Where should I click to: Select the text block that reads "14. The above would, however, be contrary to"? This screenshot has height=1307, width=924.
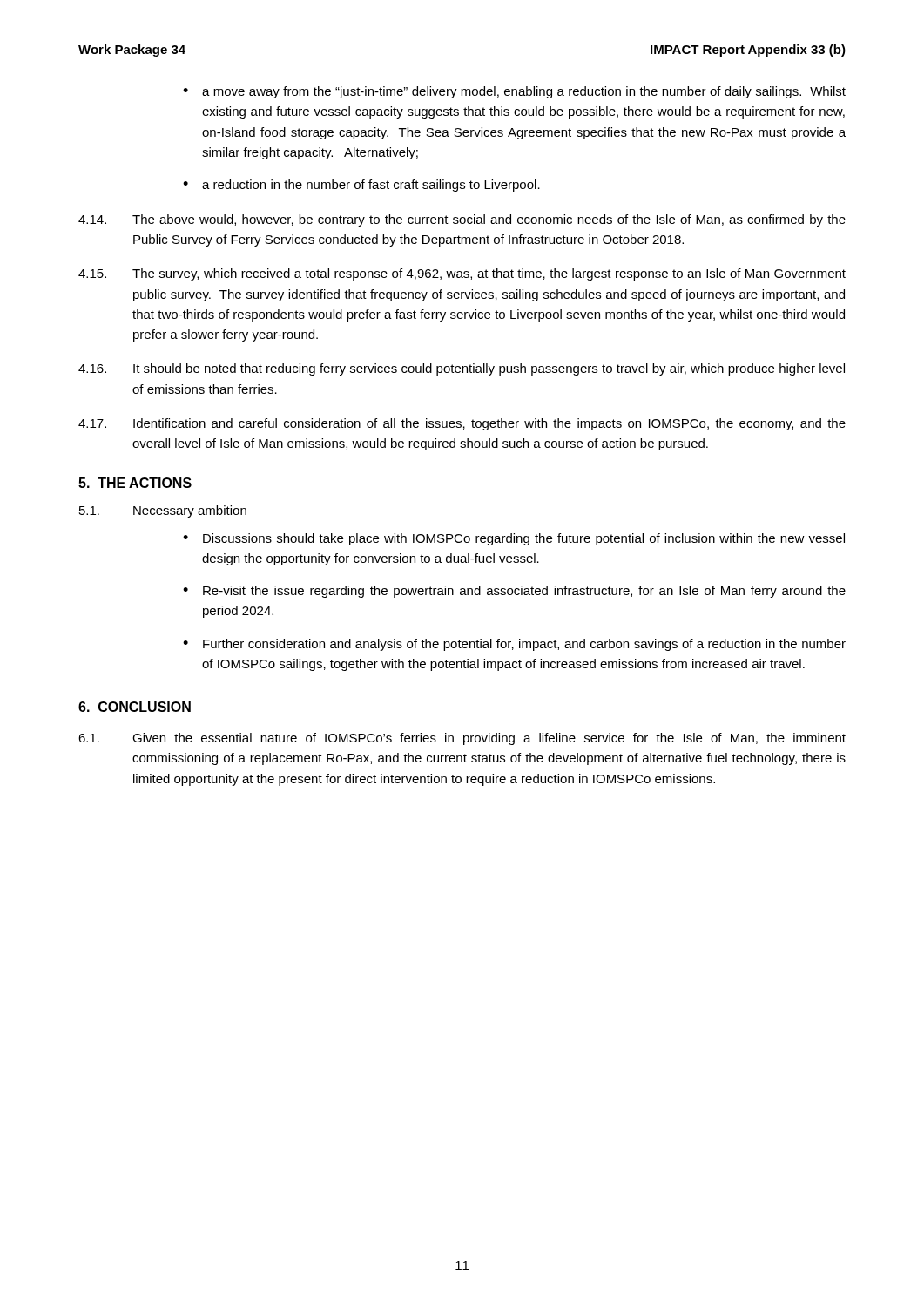point(462,229)
